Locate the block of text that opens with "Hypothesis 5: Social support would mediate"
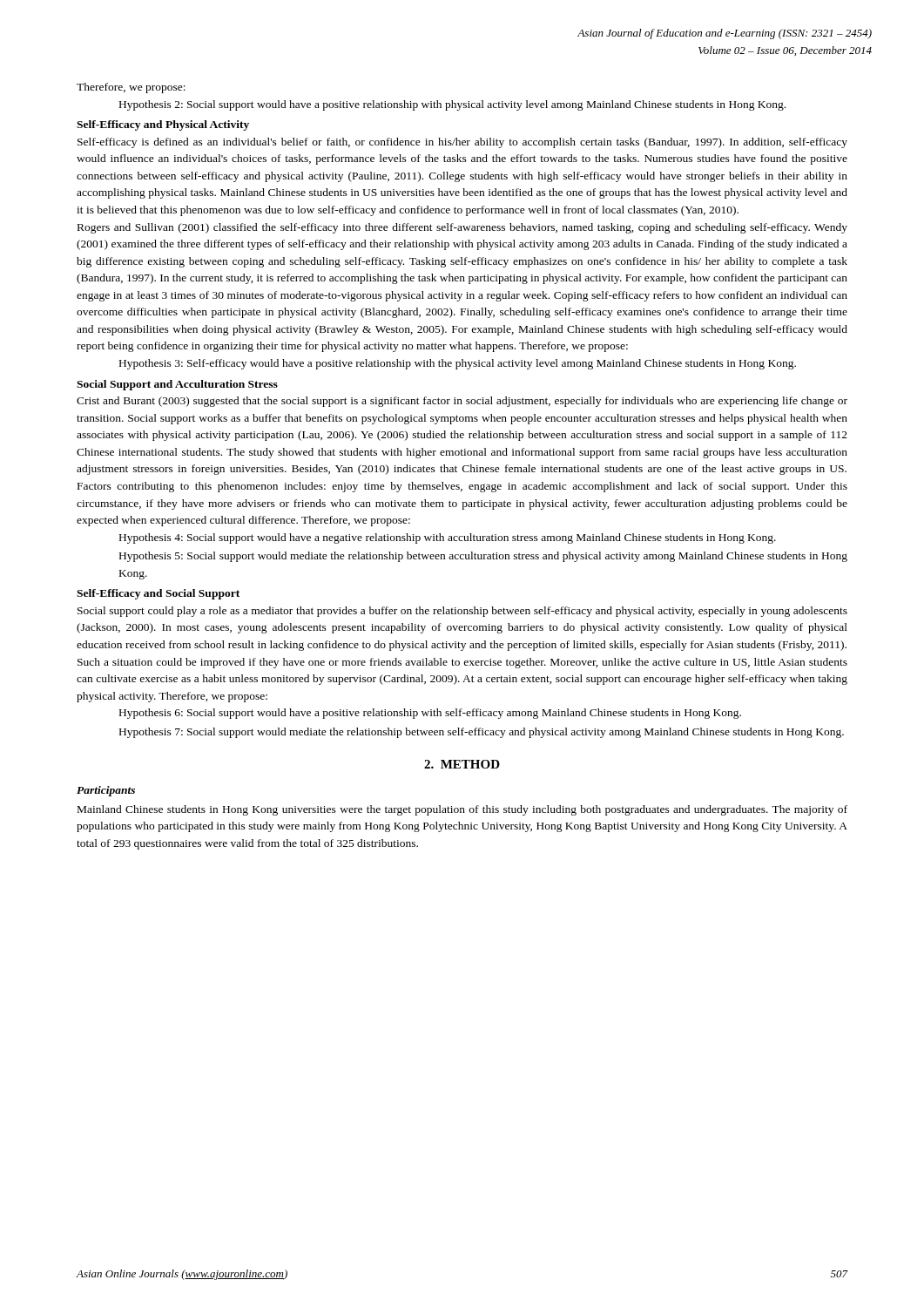 pos(483,564)
